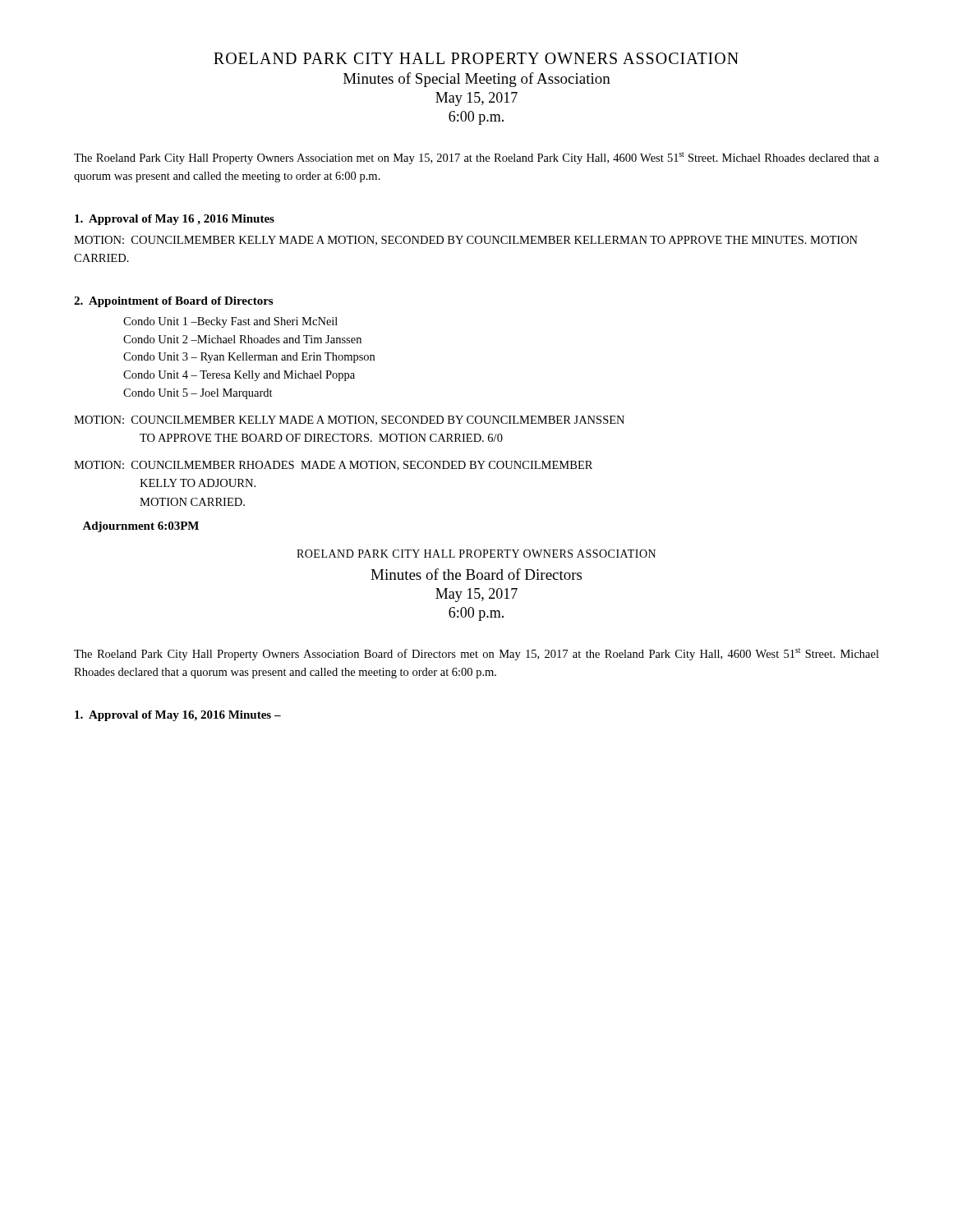The image size is (953, 1232).
Task: Point to the block starting "Condo Unit 1 –Becky Fast and Sheri McNeil"
Action: 231,321
